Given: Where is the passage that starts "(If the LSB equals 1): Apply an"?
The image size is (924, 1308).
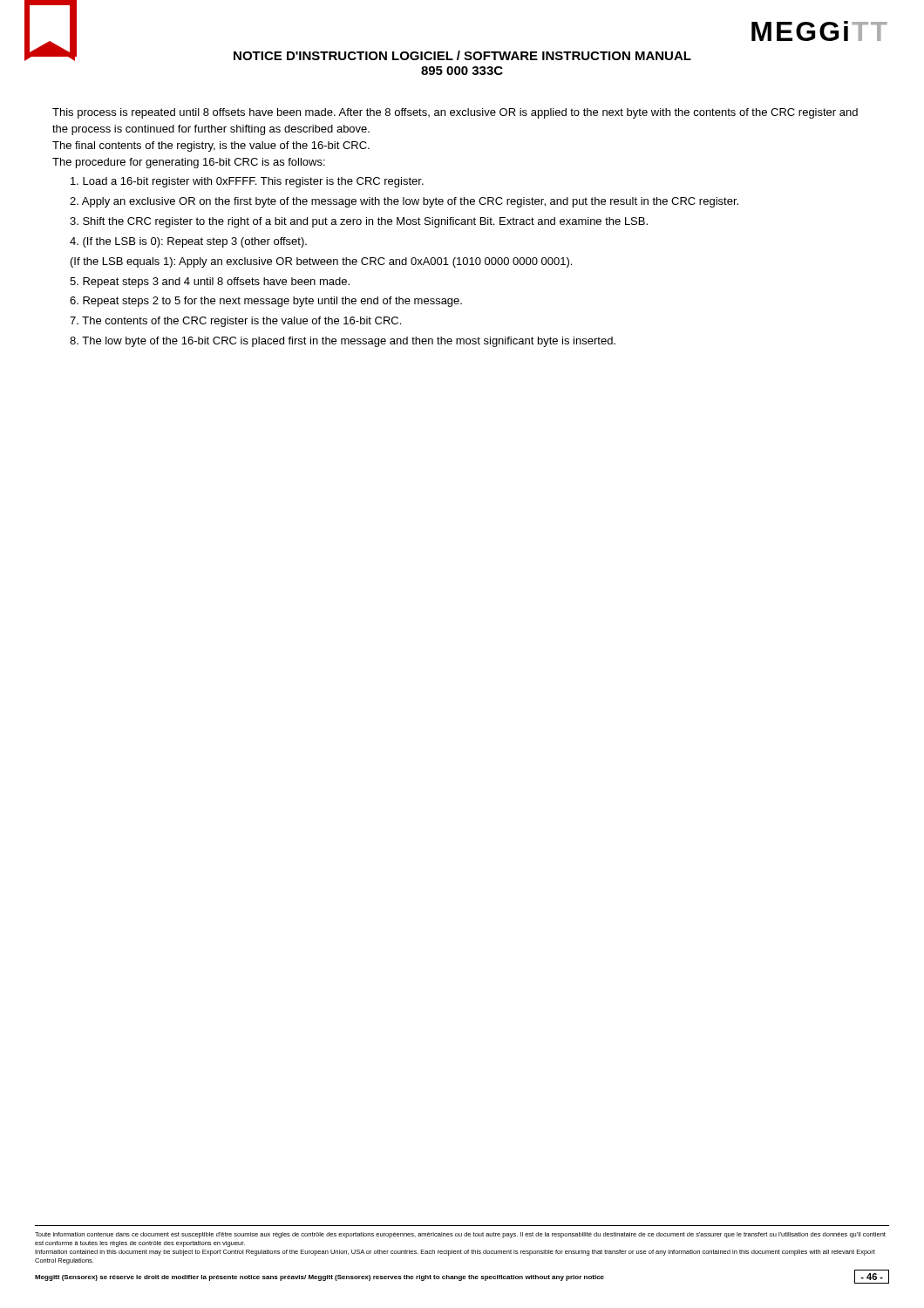Looking at the screenshot, I should pos(321,261).
